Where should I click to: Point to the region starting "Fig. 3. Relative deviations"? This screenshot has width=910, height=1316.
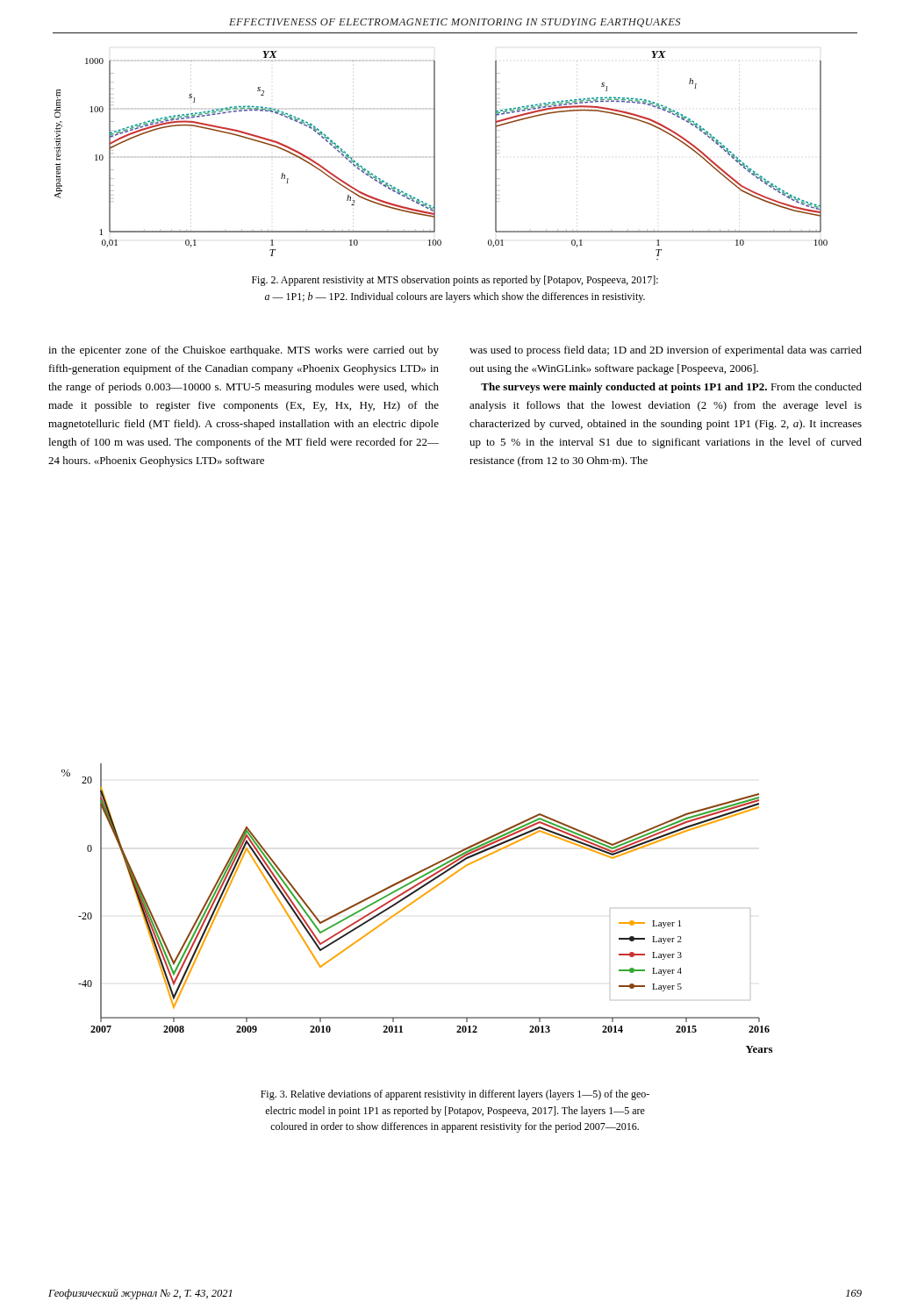click(x=455, y=1110)
